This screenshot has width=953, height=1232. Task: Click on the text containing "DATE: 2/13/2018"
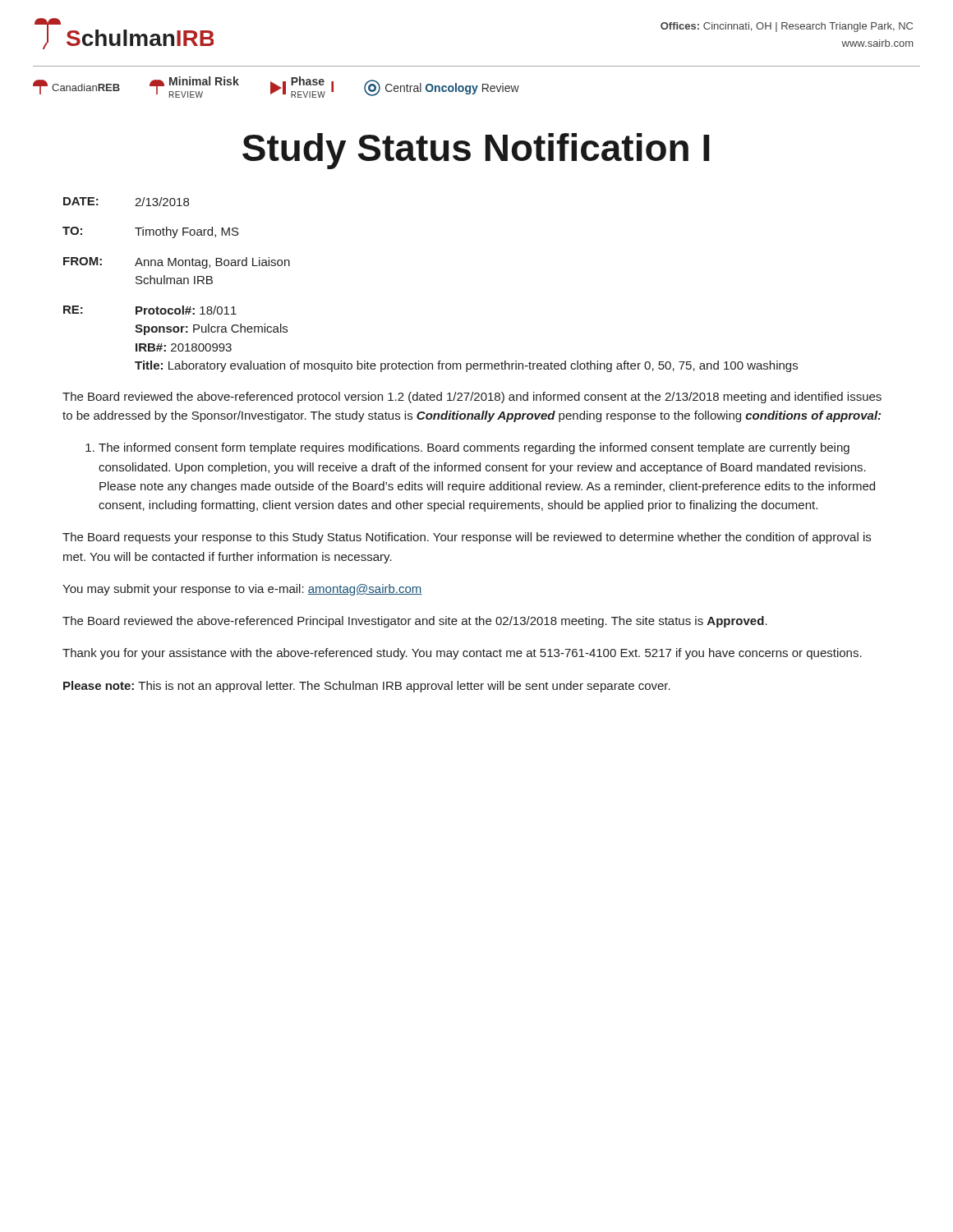tap(83, 202)
